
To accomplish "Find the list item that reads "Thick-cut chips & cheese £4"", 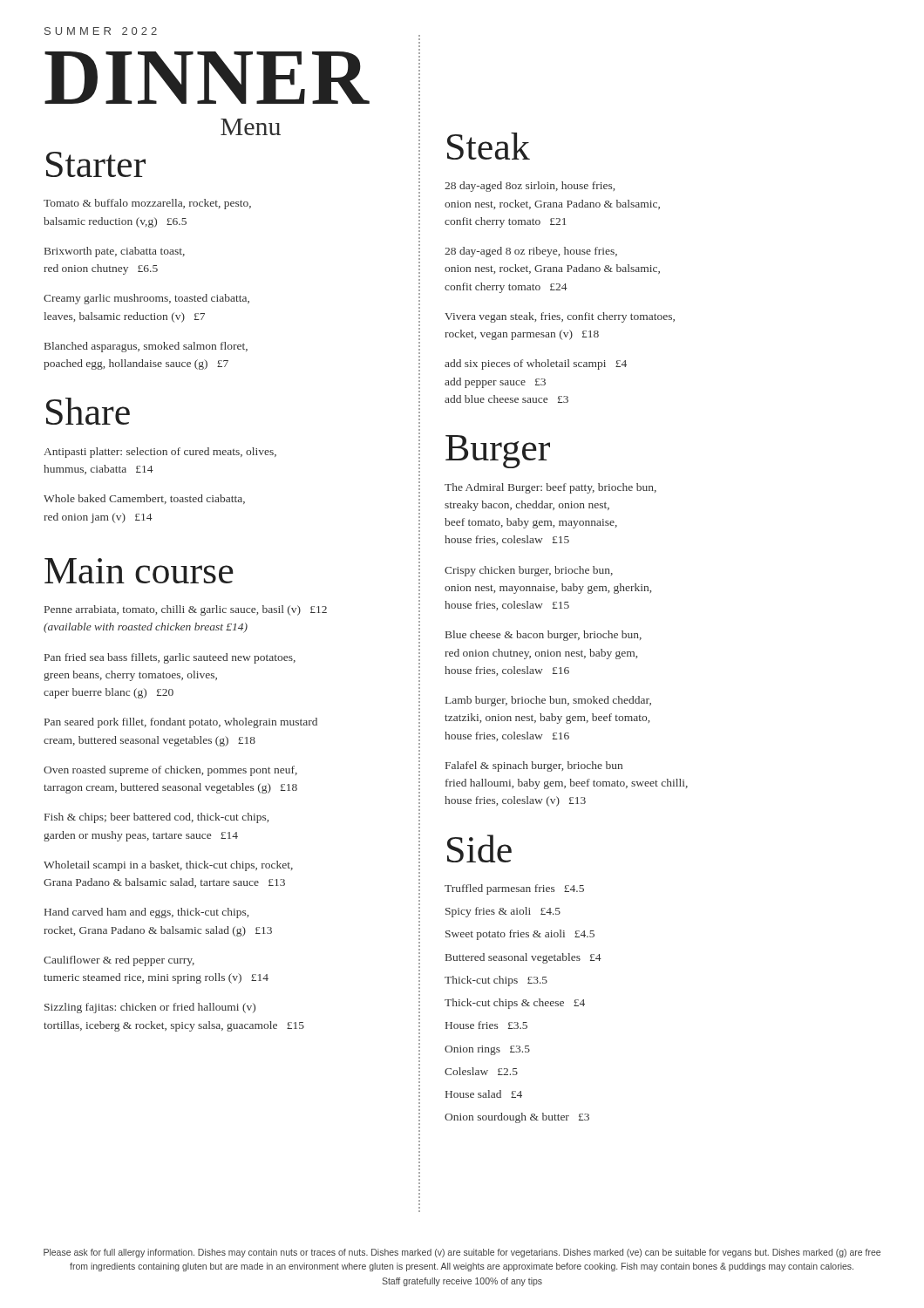I will (515, 1002).
